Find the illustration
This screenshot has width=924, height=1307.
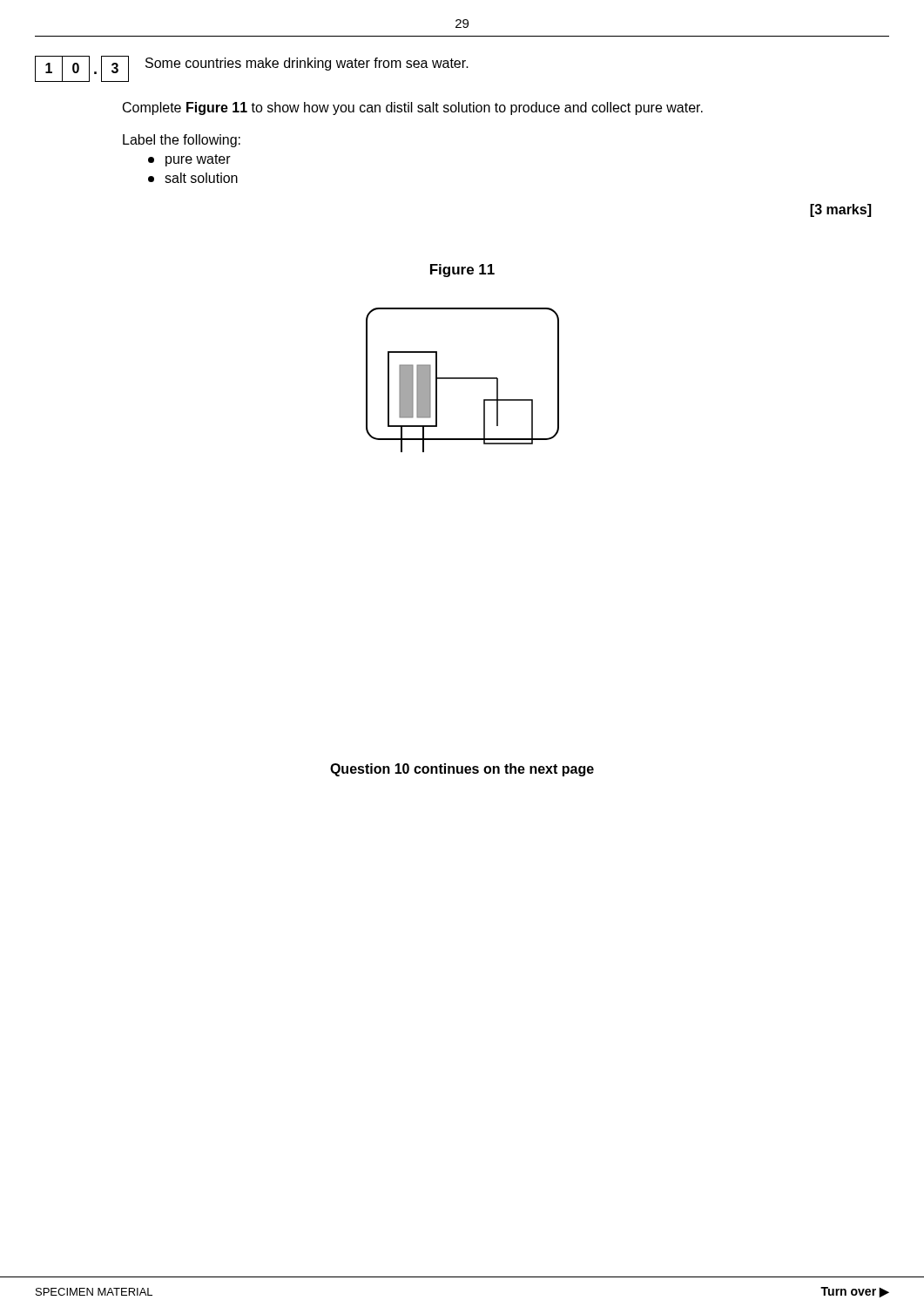pyautogui.click(x=462, y=391)
